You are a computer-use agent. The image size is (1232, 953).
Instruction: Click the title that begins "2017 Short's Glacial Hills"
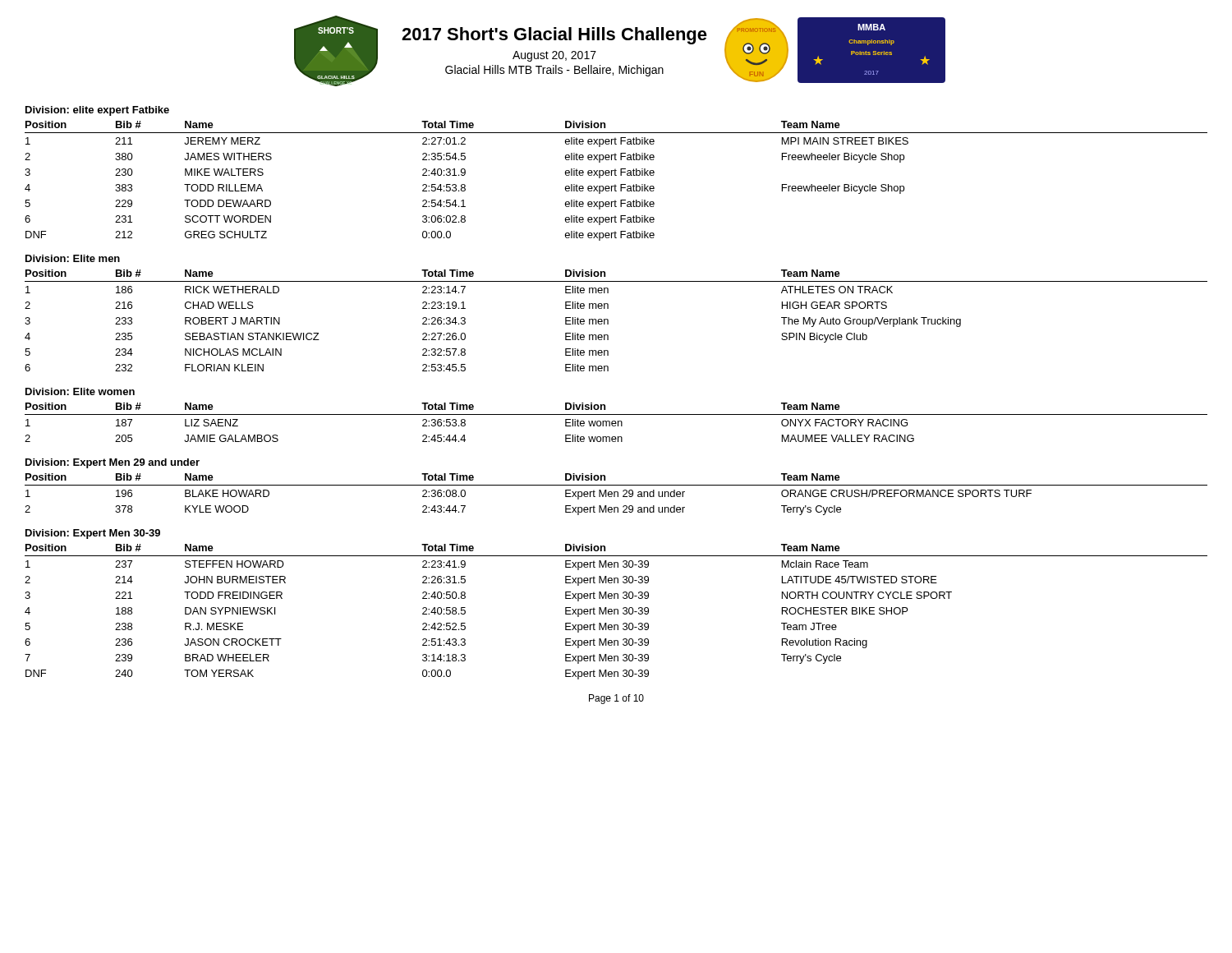[554, 34]
